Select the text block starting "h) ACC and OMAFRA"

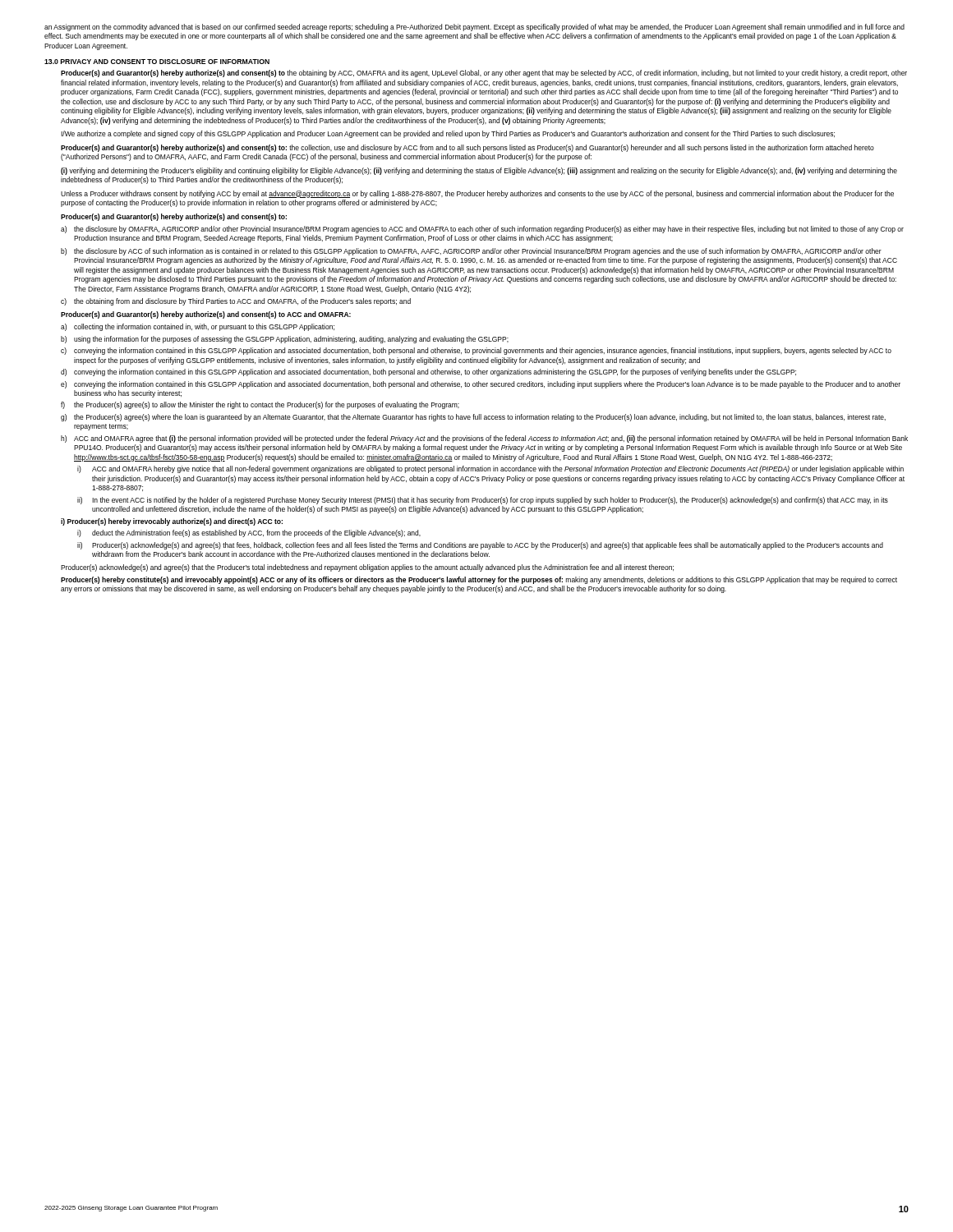pyautogui.click(x=485, y=475)
